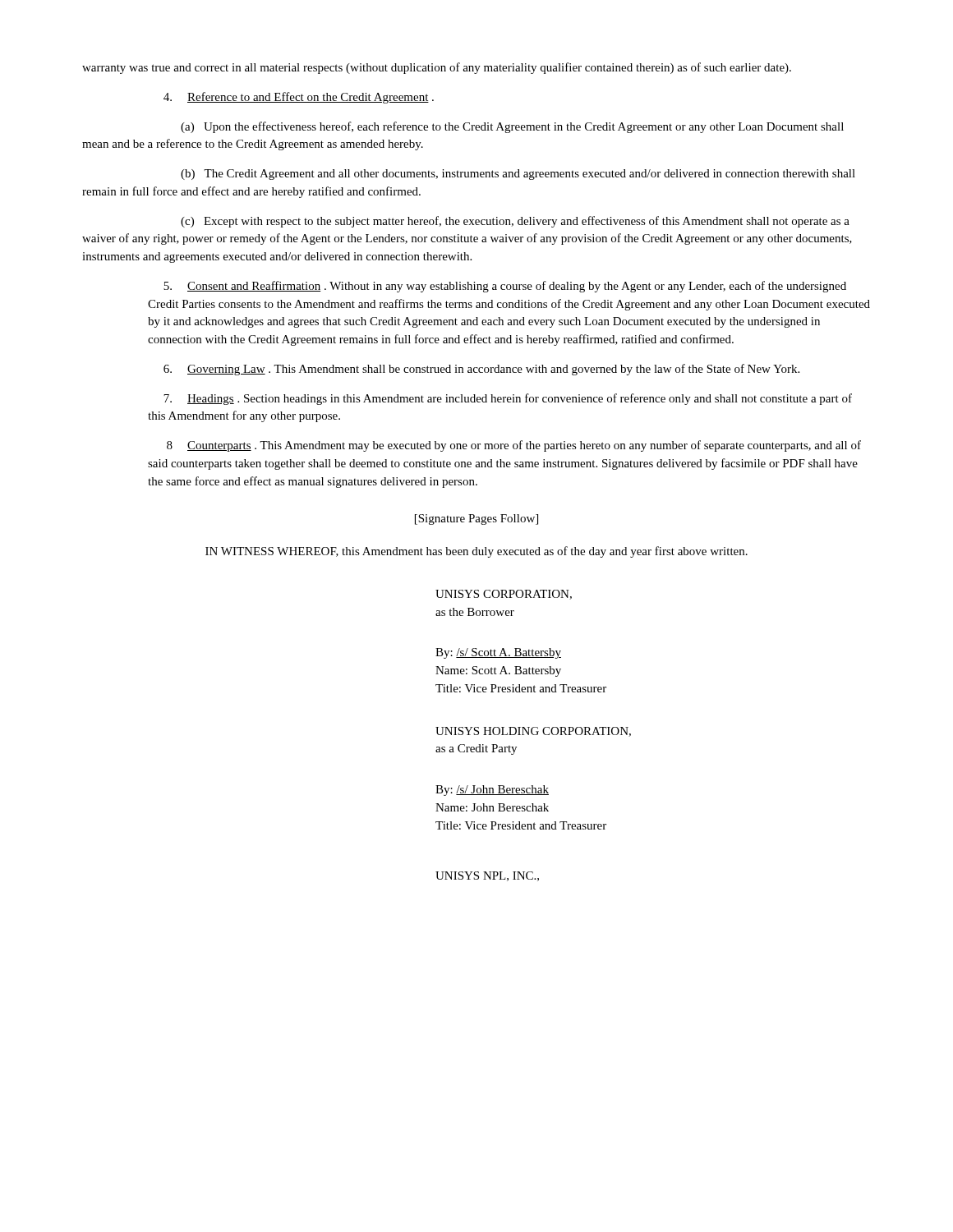Locate the text block that reads "By: /s/ Scott A. Battersby"
Image resolution: width=953 pixels, height=1232 pixels.
coord(524,670)
